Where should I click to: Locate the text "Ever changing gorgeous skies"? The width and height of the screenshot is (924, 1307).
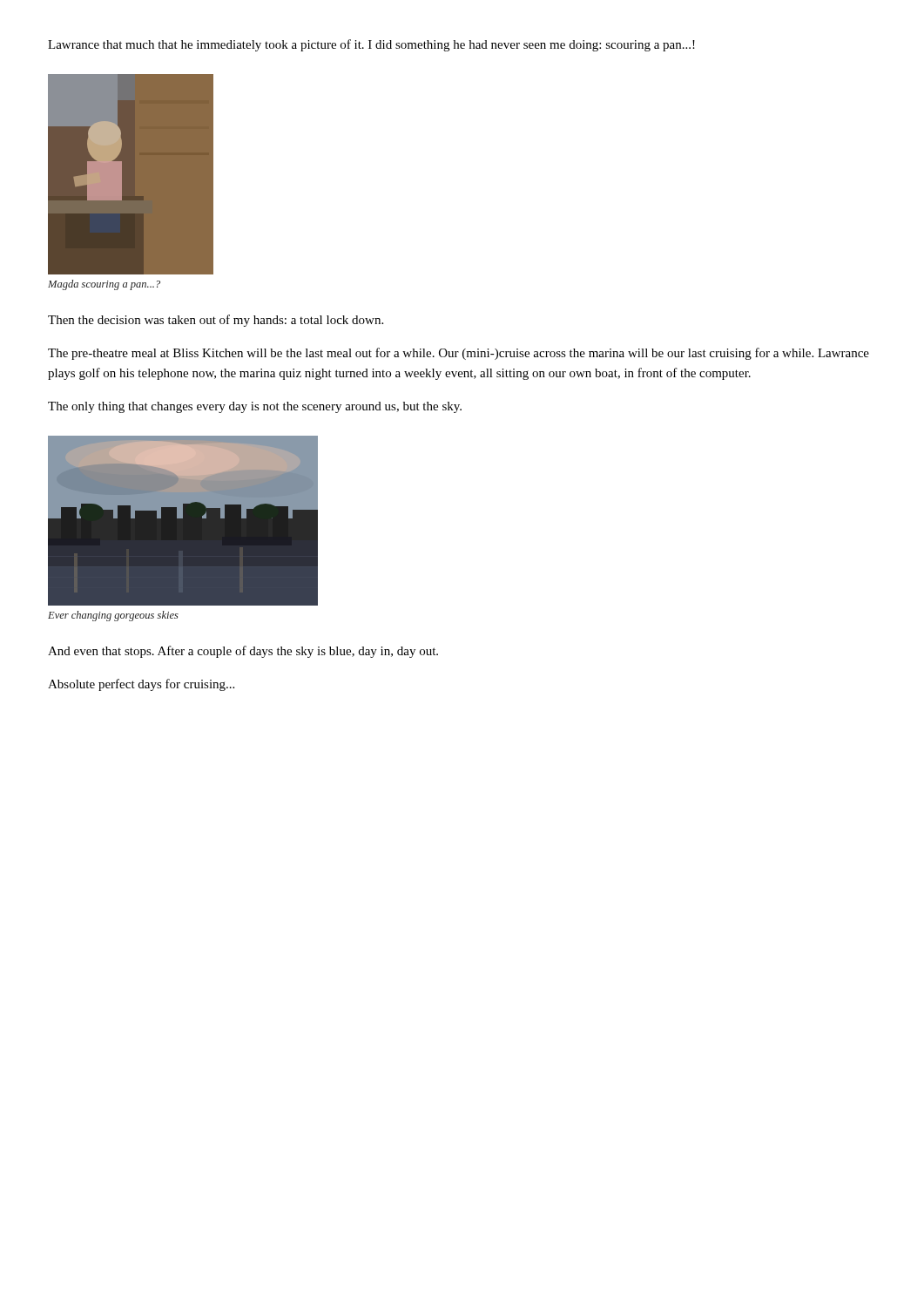click(113, 615)
